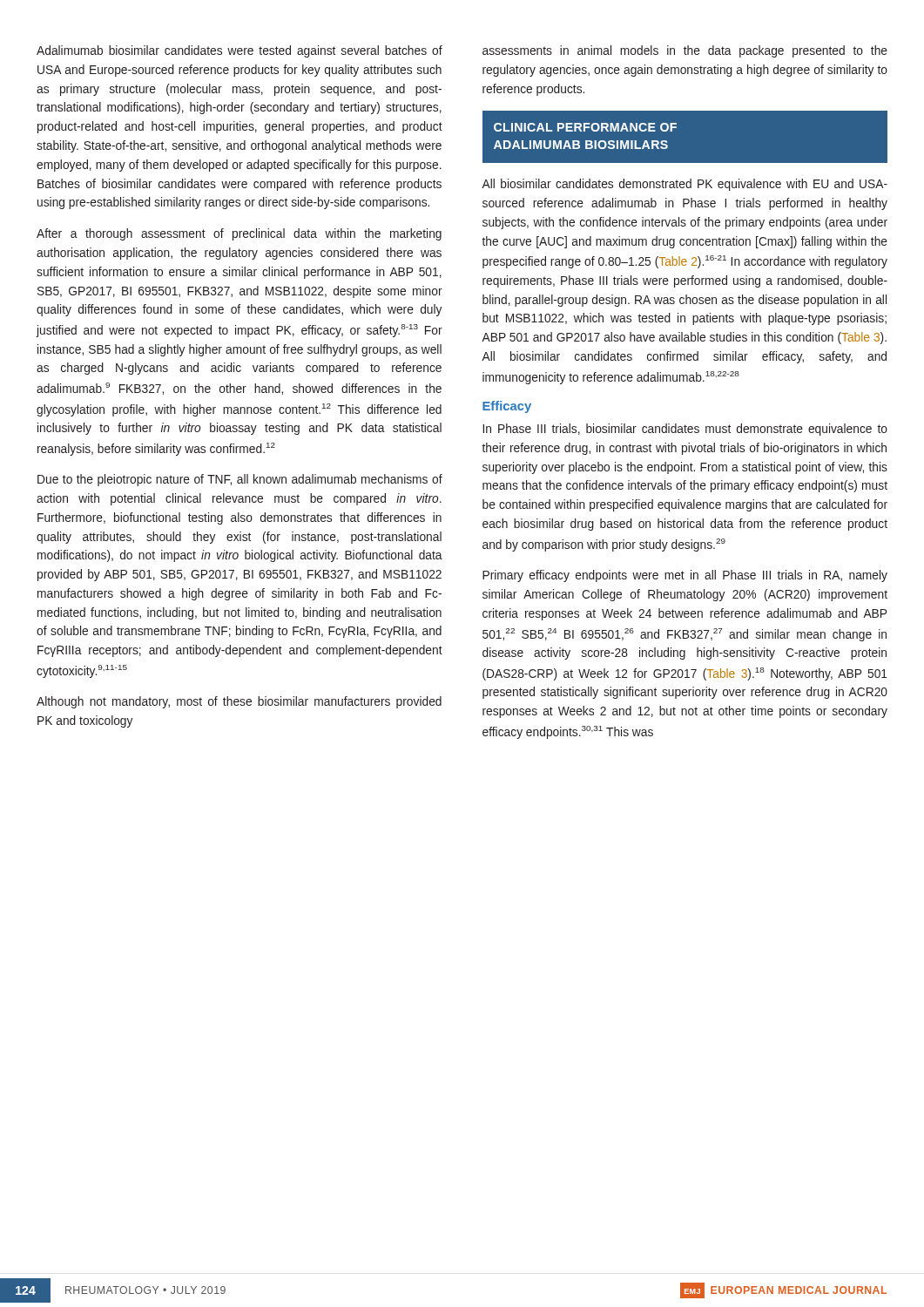Click the section header that begins "CLINICAL PERFORMANCE OFADALIMUMAB"

(585, 136)
